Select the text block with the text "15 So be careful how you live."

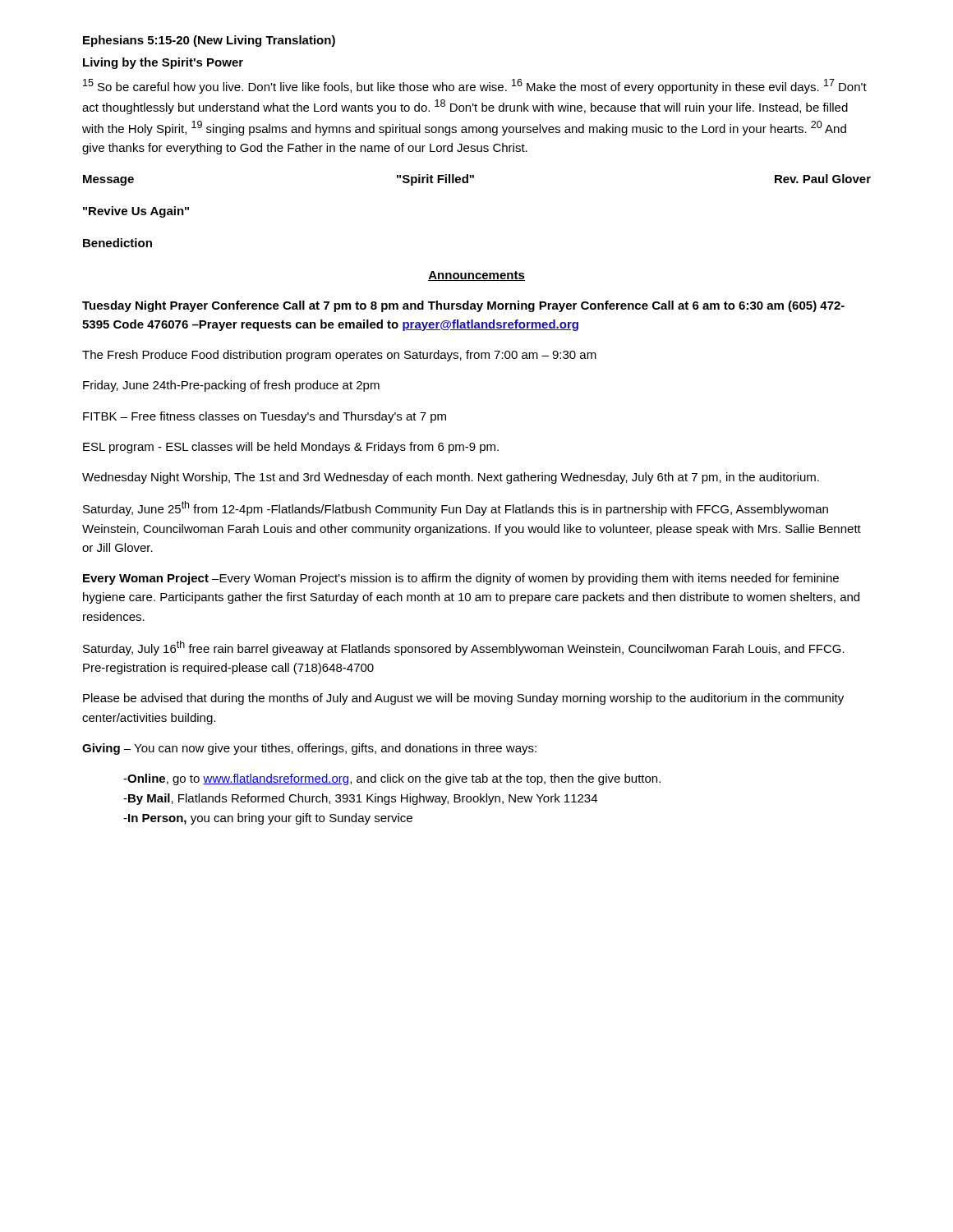point(474,116)
